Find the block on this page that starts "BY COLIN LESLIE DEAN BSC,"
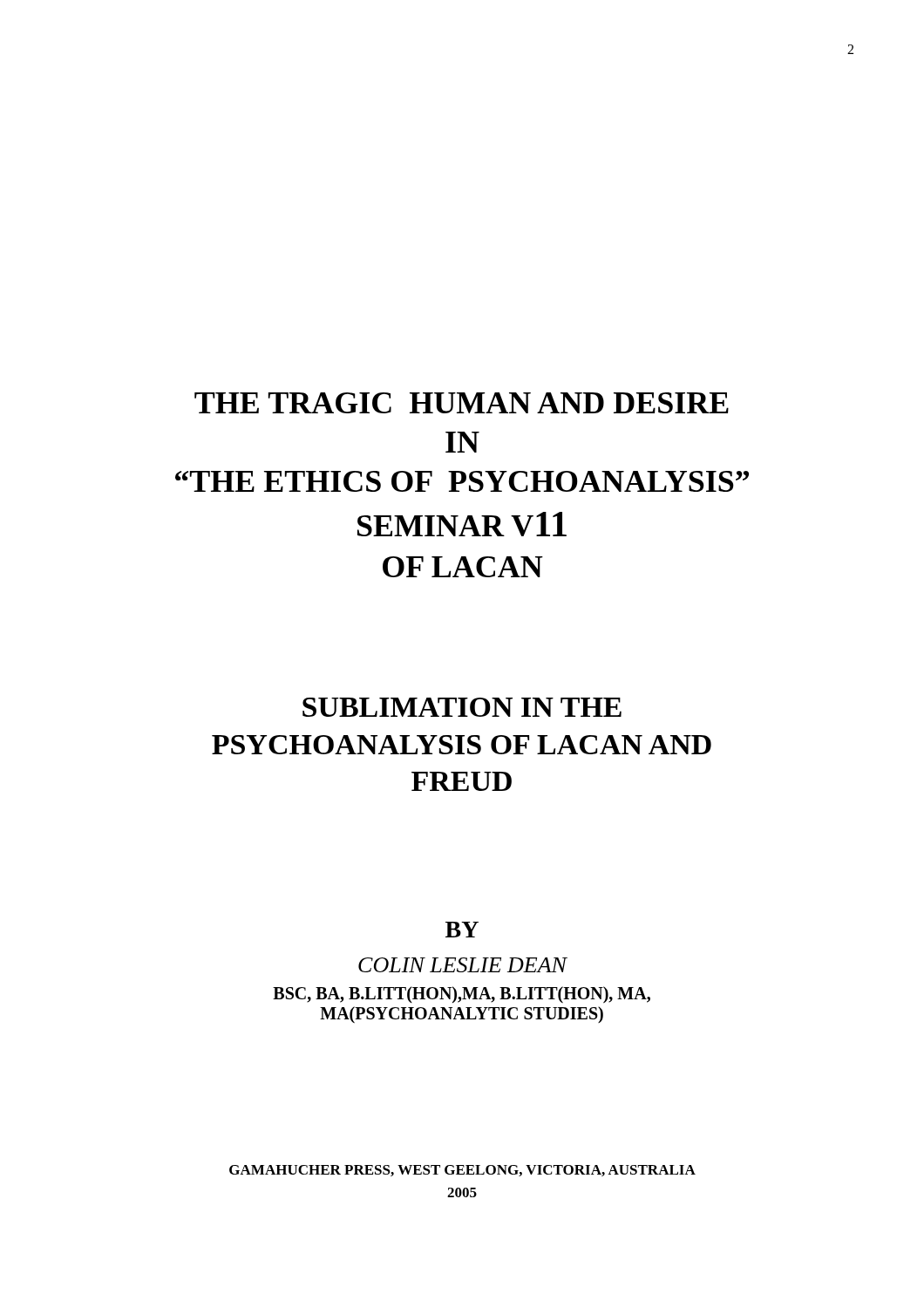Image resolution: width=924 pixels, height=1308 pixels. pos(462,970)
